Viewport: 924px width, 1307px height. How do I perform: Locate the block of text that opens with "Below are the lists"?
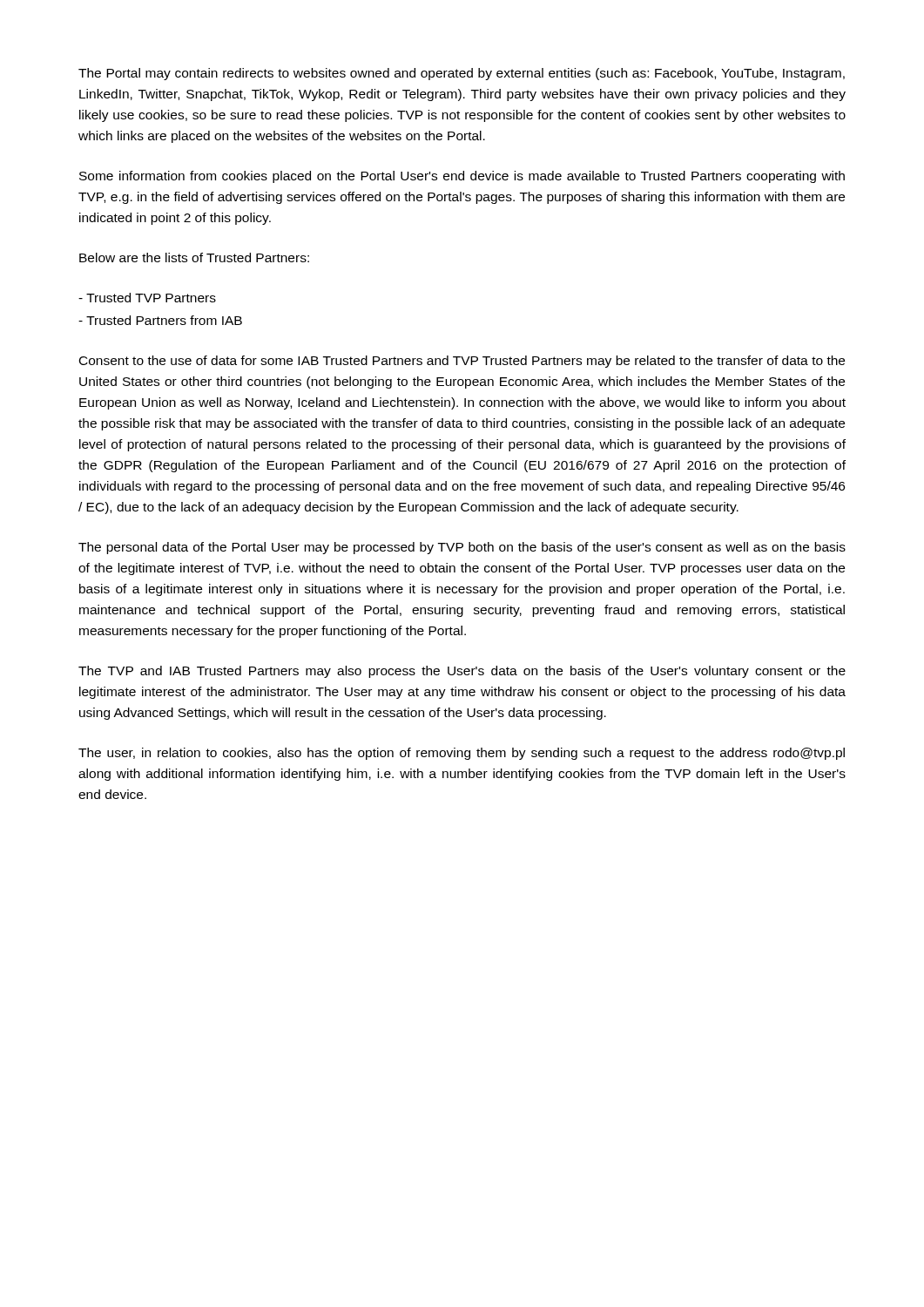(x=194, y=258)
